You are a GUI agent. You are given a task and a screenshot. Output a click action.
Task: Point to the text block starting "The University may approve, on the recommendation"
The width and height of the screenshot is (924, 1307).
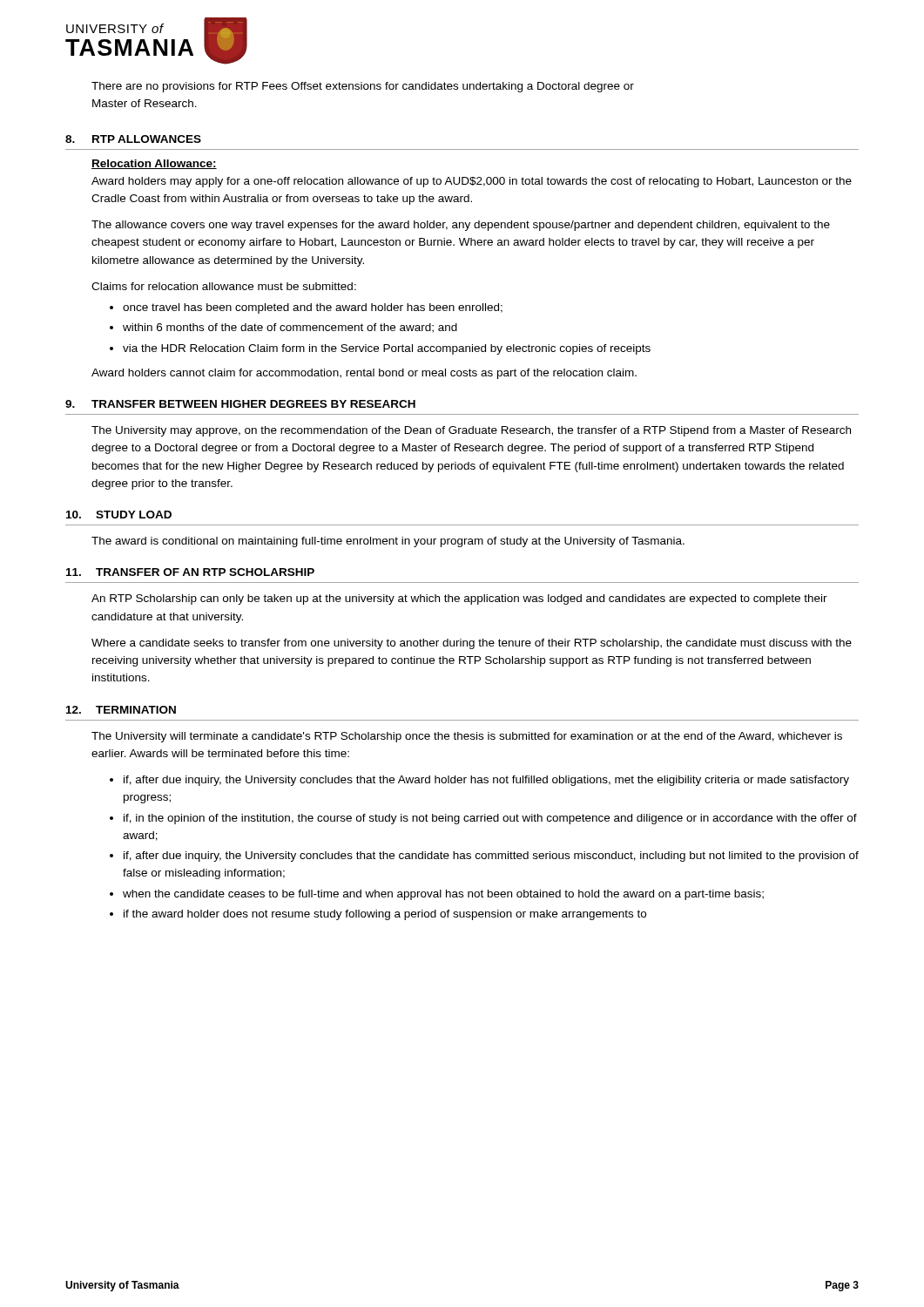(x=475, y=457)
